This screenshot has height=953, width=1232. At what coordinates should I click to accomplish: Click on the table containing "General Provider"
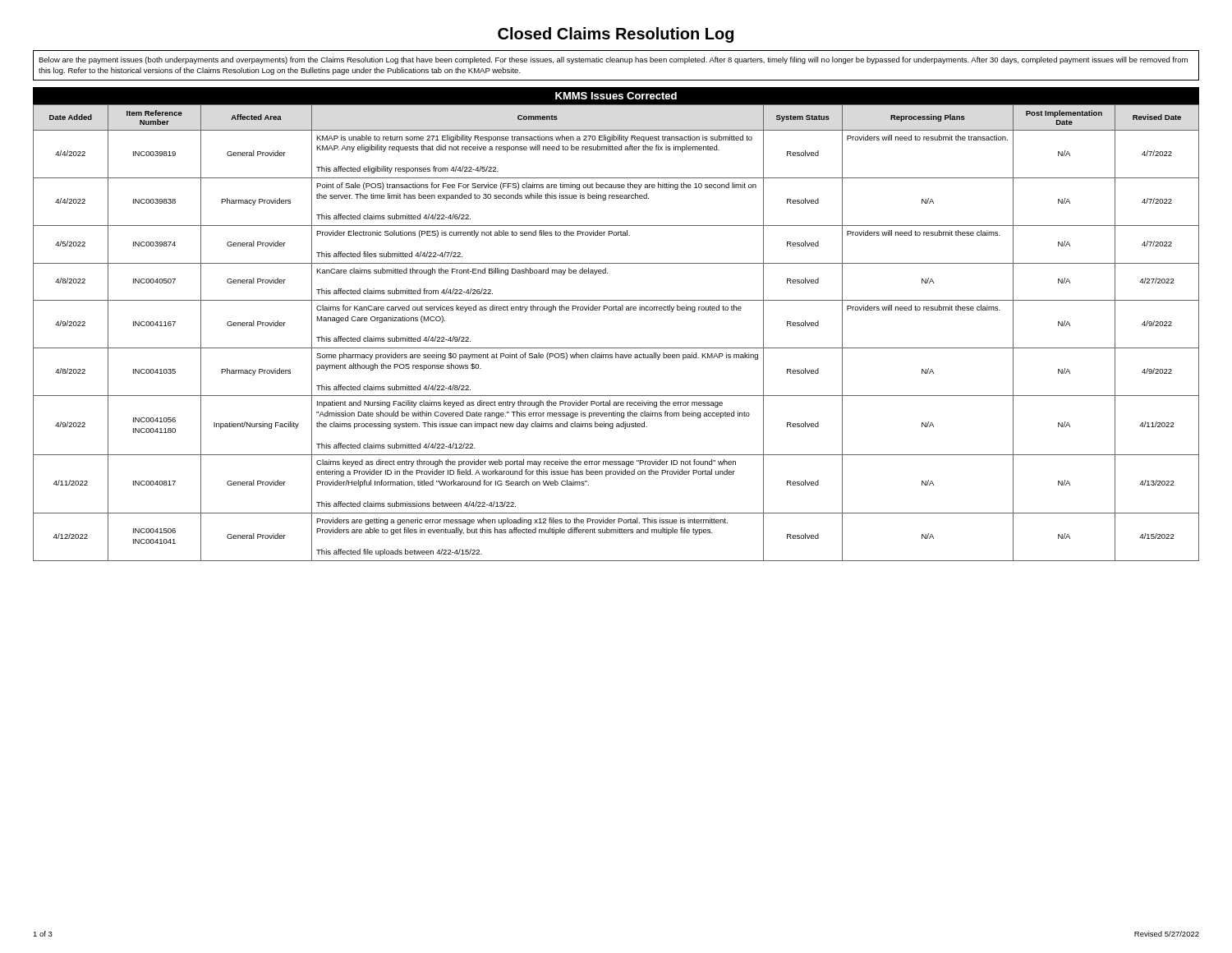coord(616,333)
